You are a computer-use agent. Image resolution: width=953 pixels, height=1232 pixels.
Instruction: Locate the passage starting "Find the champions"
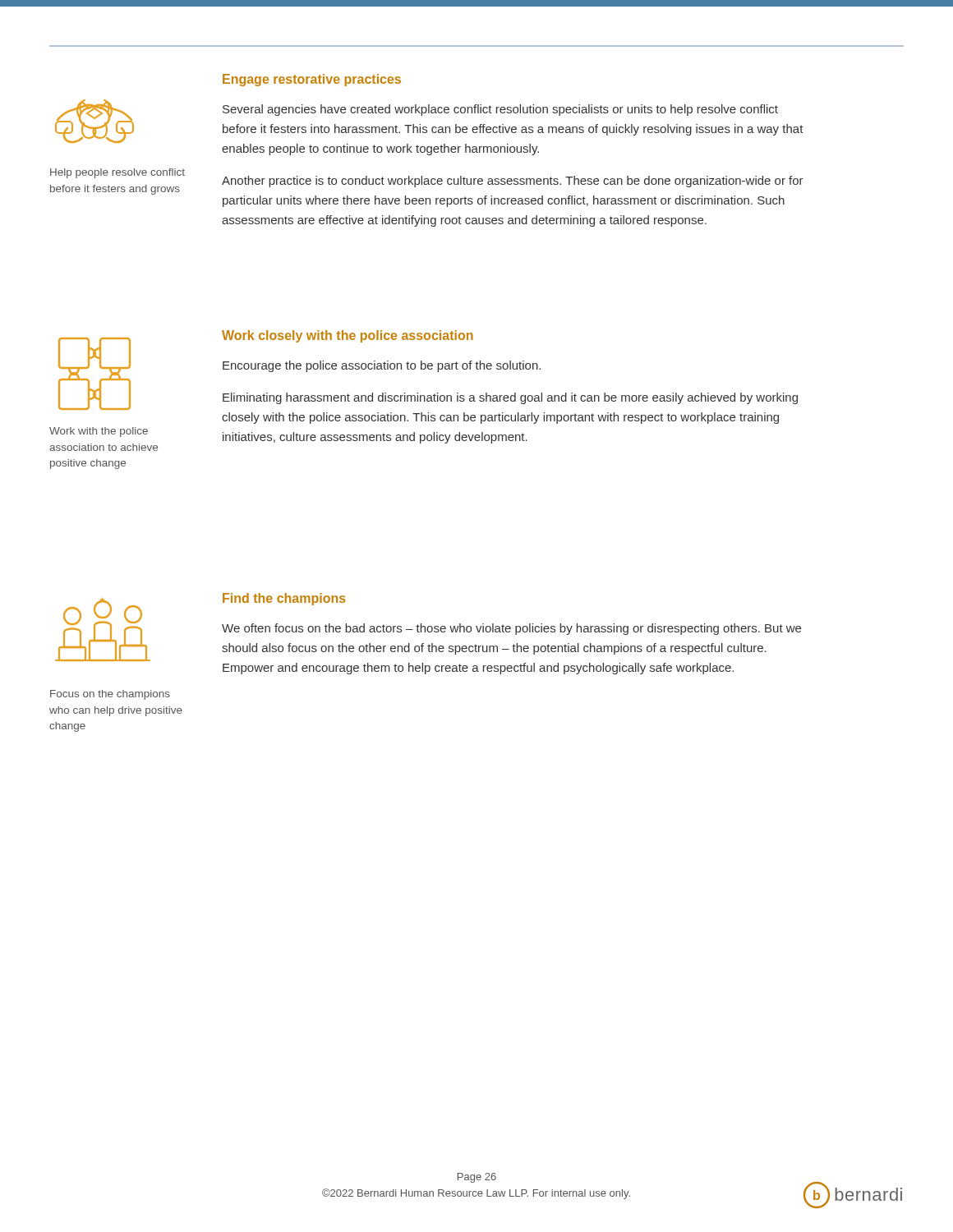coord(284,599)
